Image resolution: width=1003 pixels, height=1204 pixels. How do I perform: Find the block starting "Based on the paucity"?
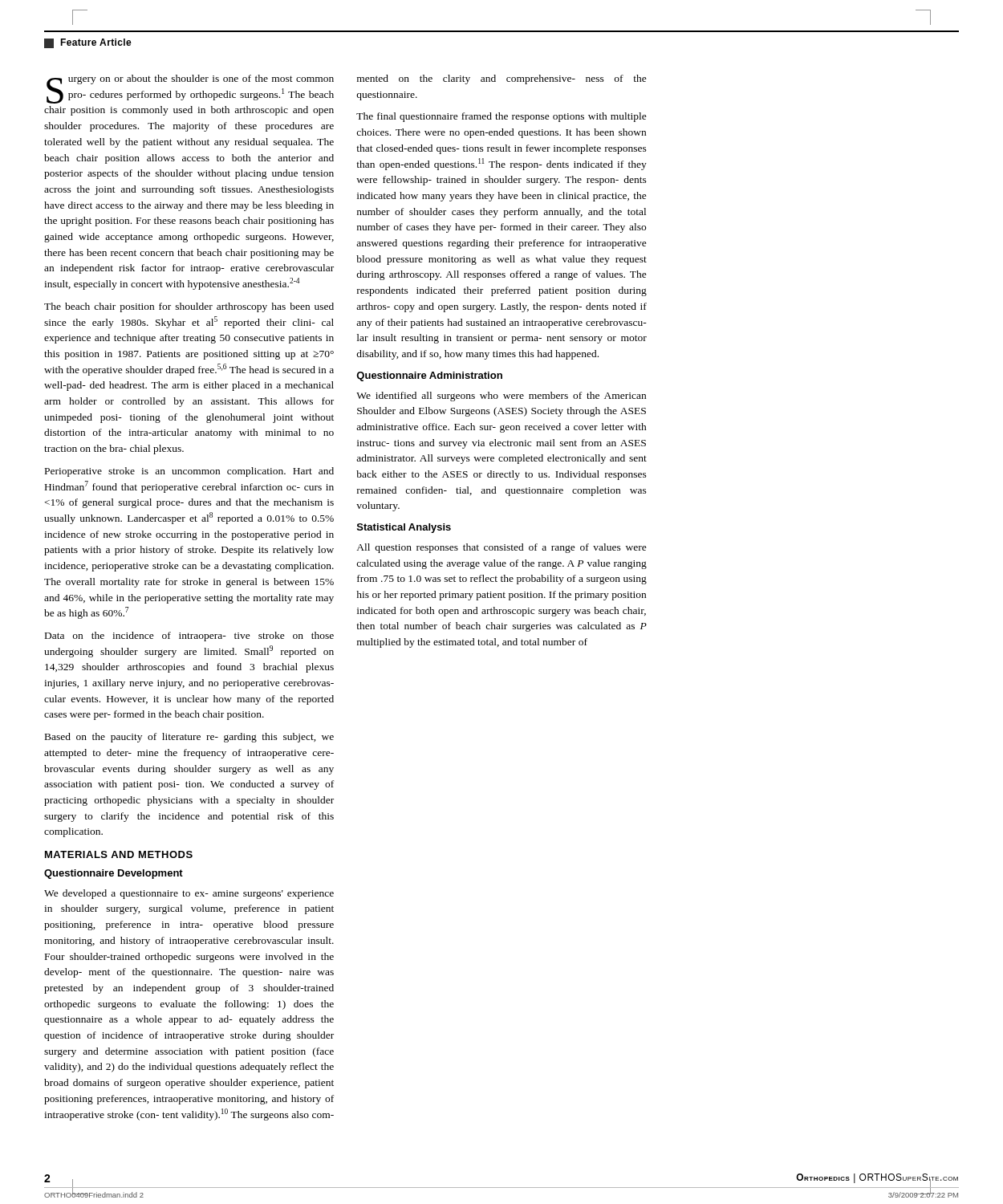(x=189, y=784)
